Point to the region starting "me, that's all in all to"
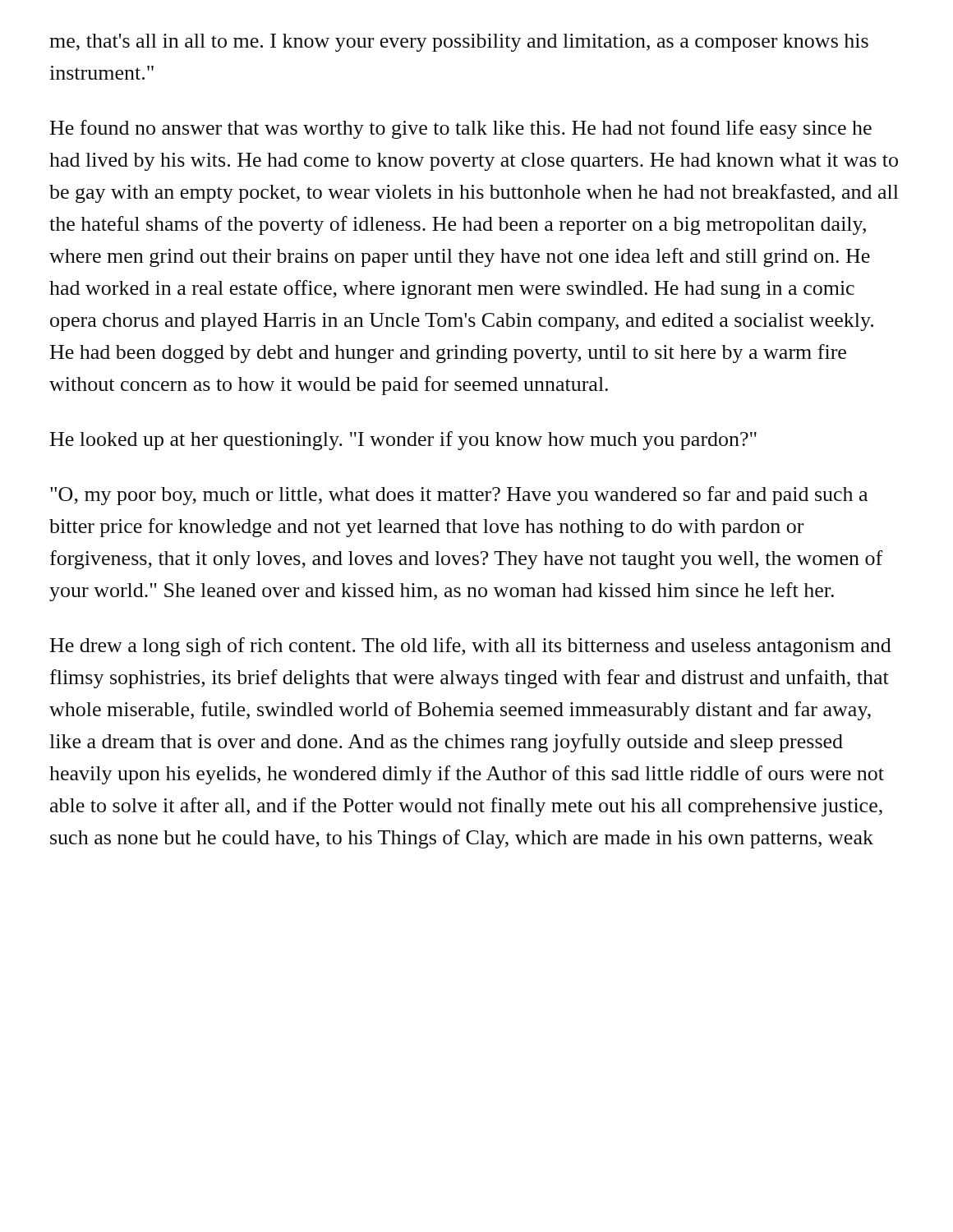Image resolution: width=953 pixels, height=1232 pixels. (459, 57)
